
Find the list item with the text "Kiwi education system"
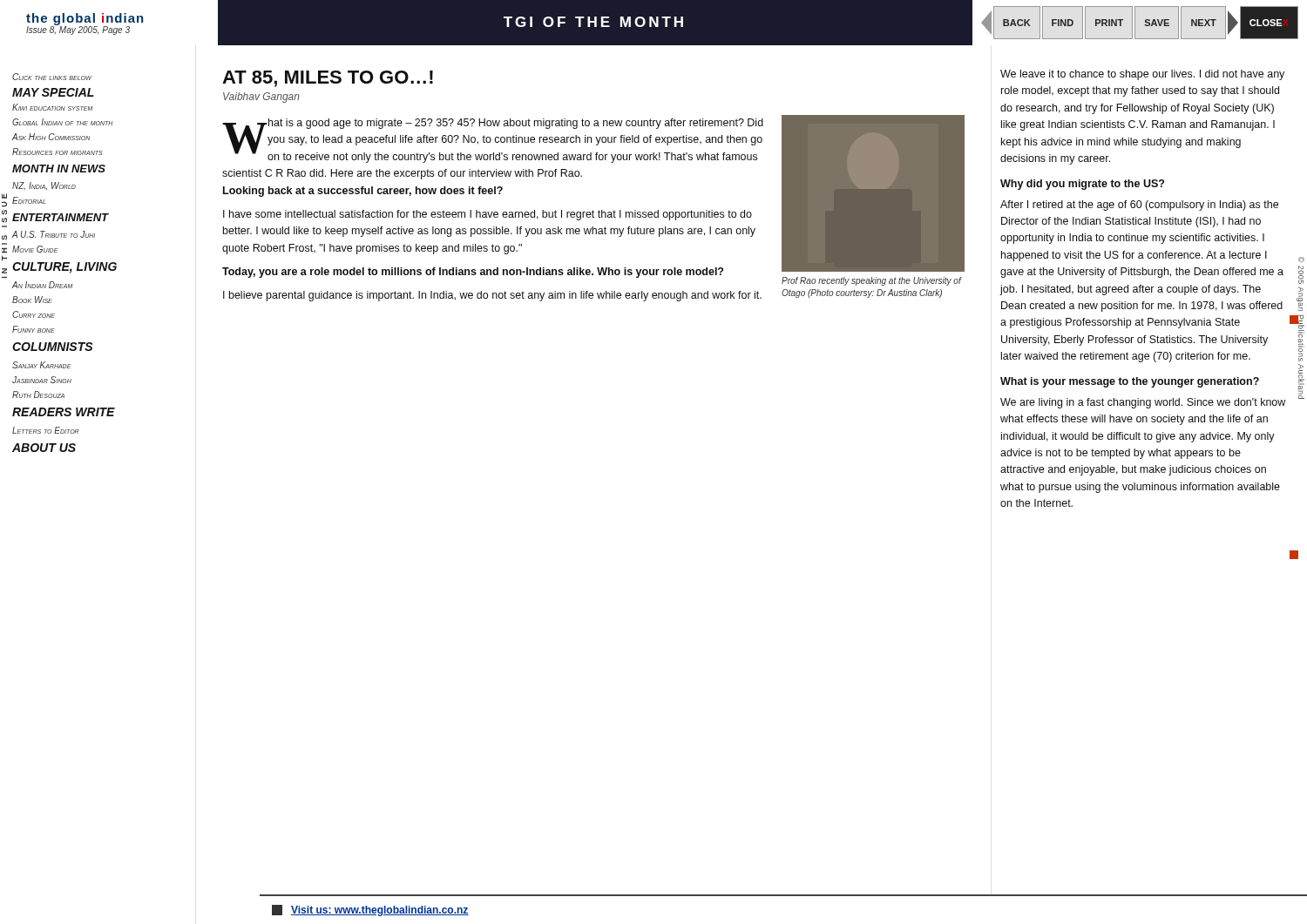click(52, 108)
